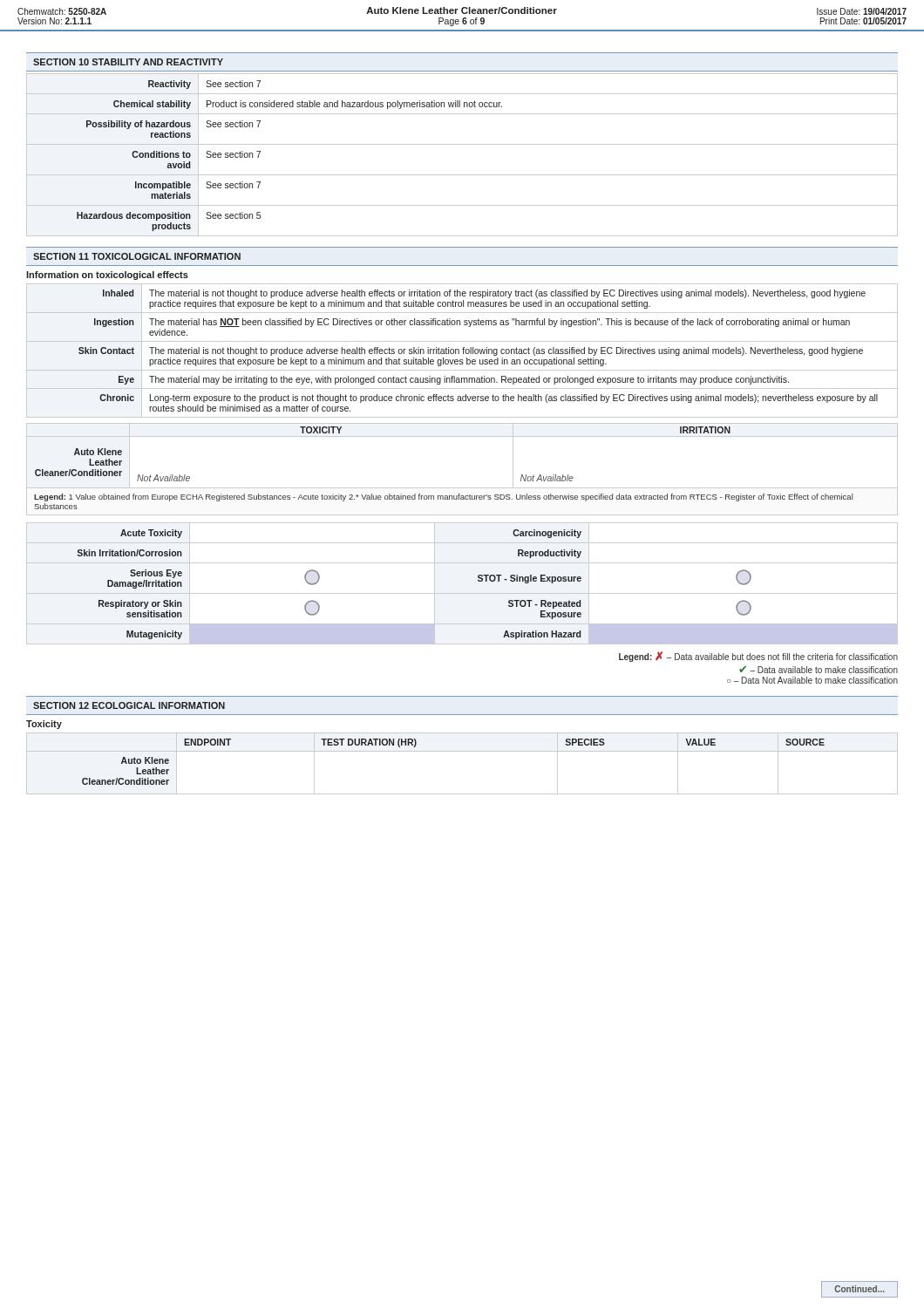This screenshot has width=924, height=1308.
Task: Click on the table containing "Long-term exposure to the product"
Action: point(462,351)
